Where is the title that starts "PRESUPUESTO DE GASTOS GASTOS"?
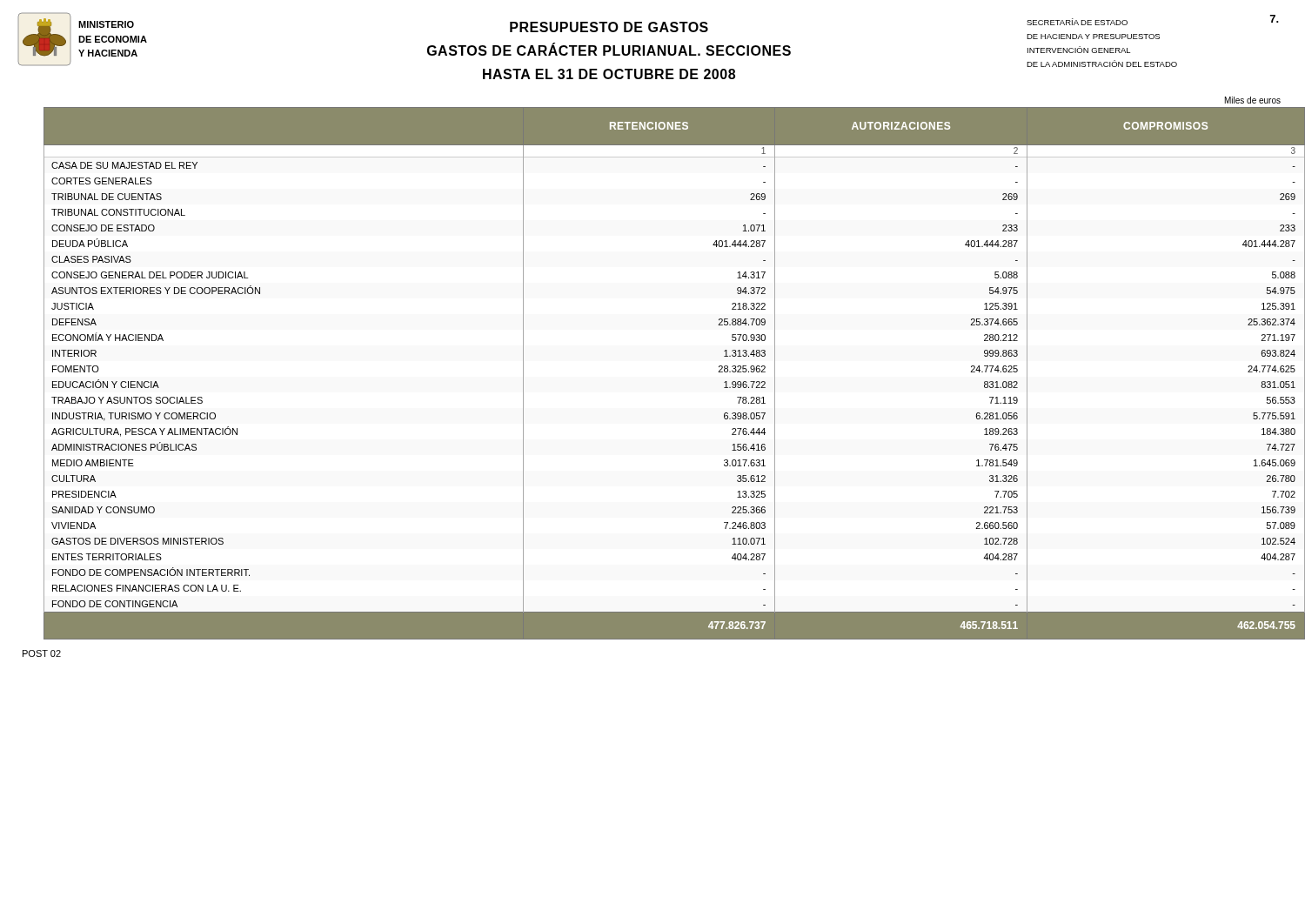 point(609,51)
